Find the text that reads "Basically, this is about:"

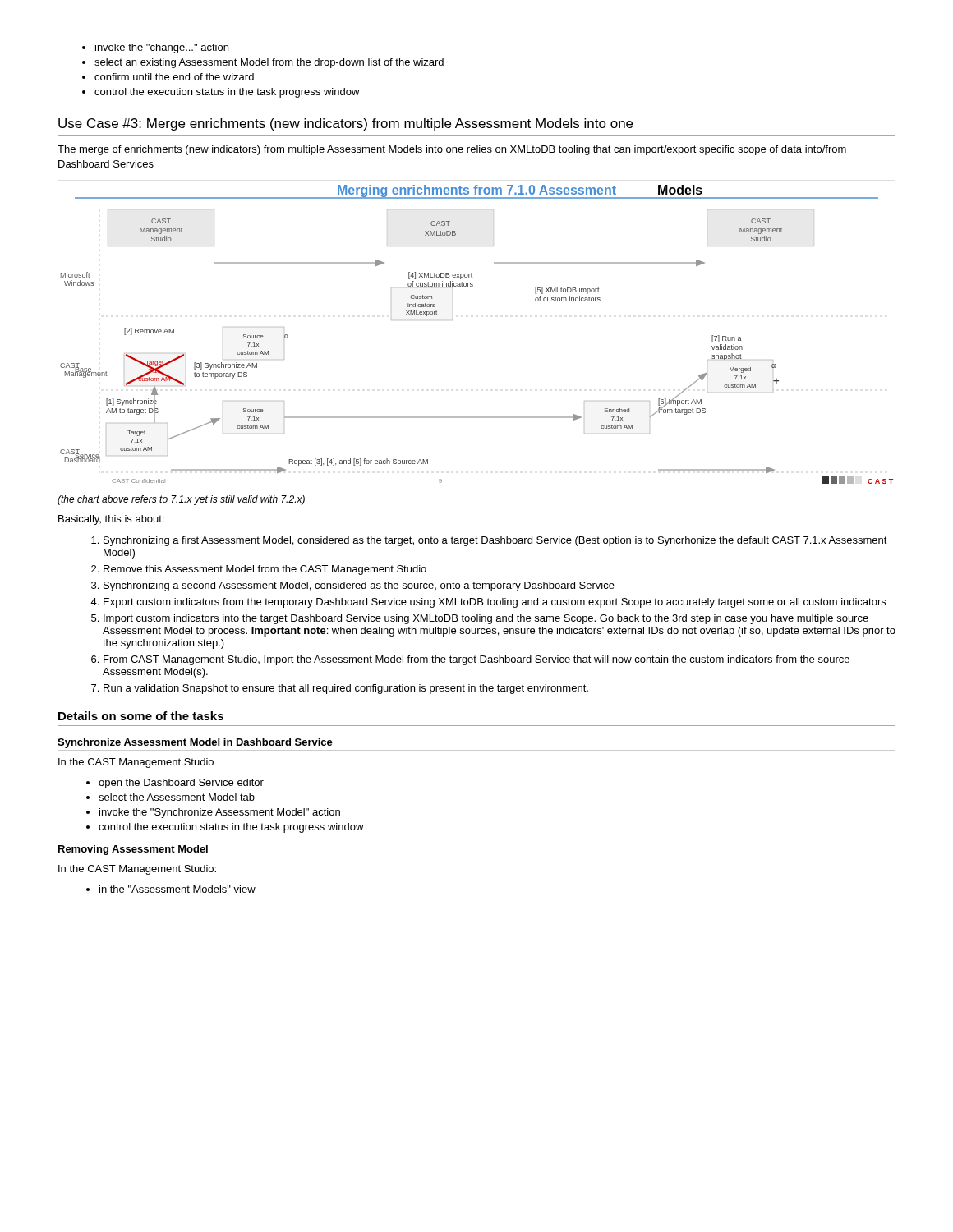[111, 519]
